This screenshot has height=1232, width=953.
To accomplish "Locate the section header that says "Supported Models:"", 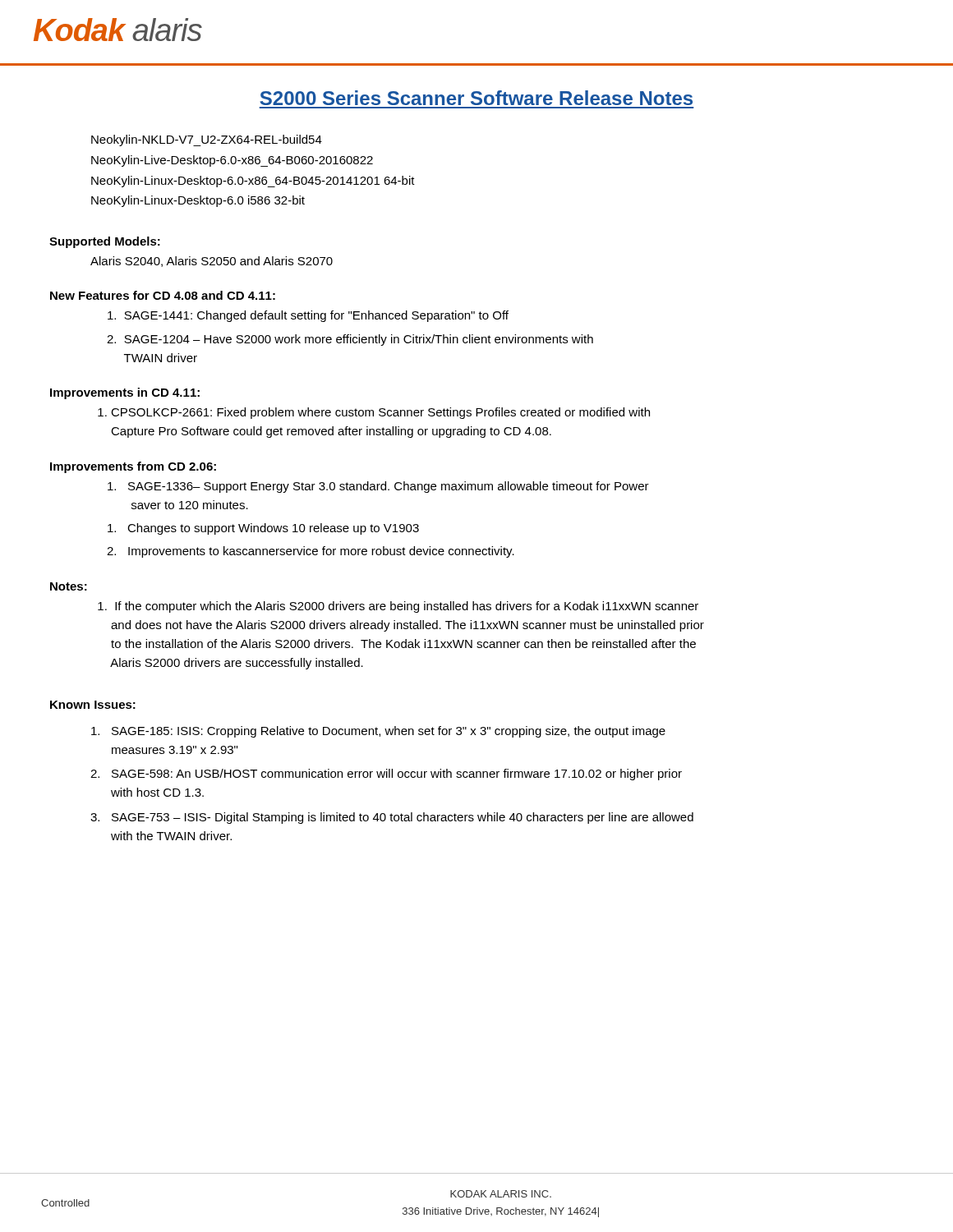I will point(105,241).
